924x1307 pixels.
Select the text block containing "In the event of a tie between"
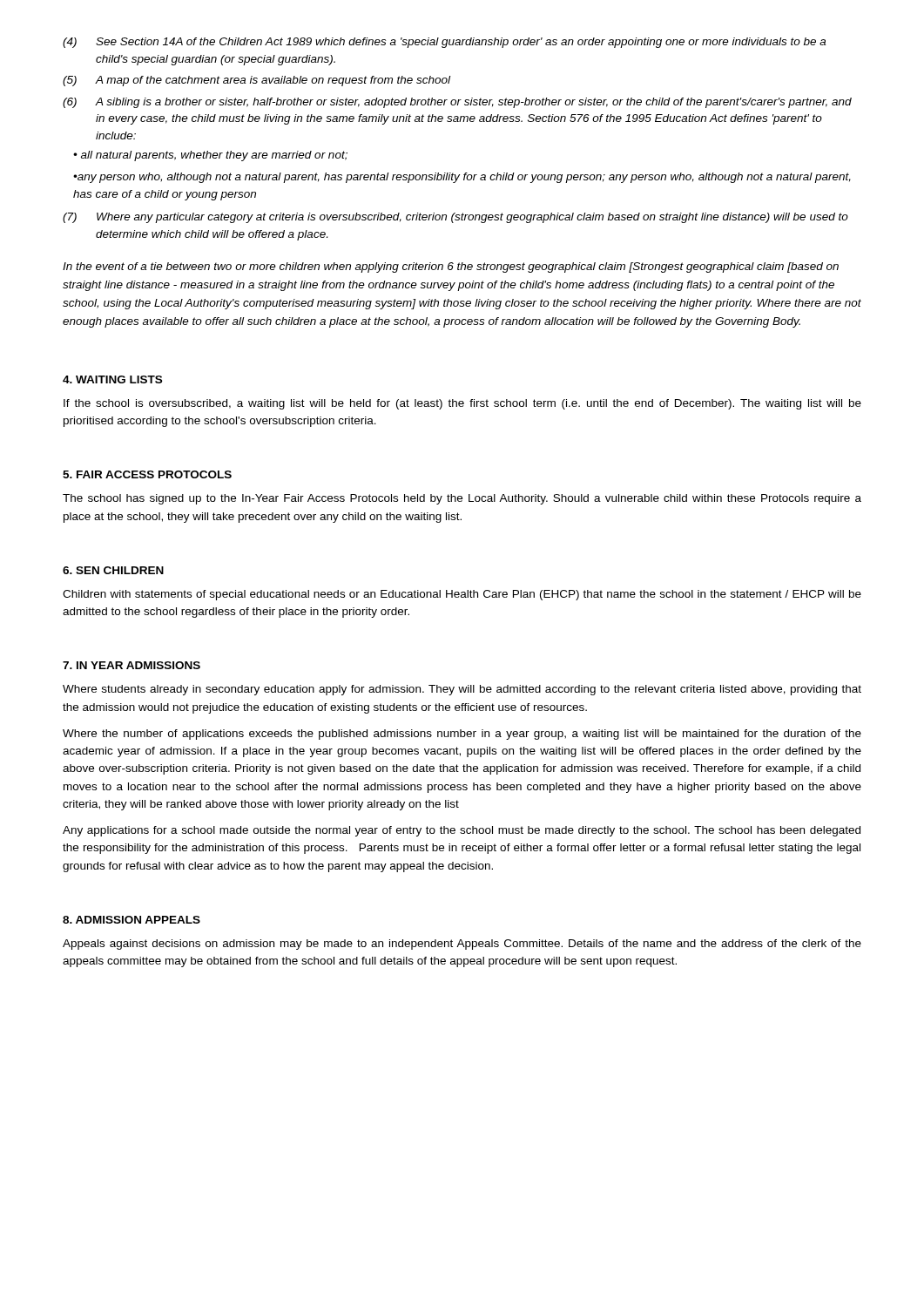click(462, 294)
